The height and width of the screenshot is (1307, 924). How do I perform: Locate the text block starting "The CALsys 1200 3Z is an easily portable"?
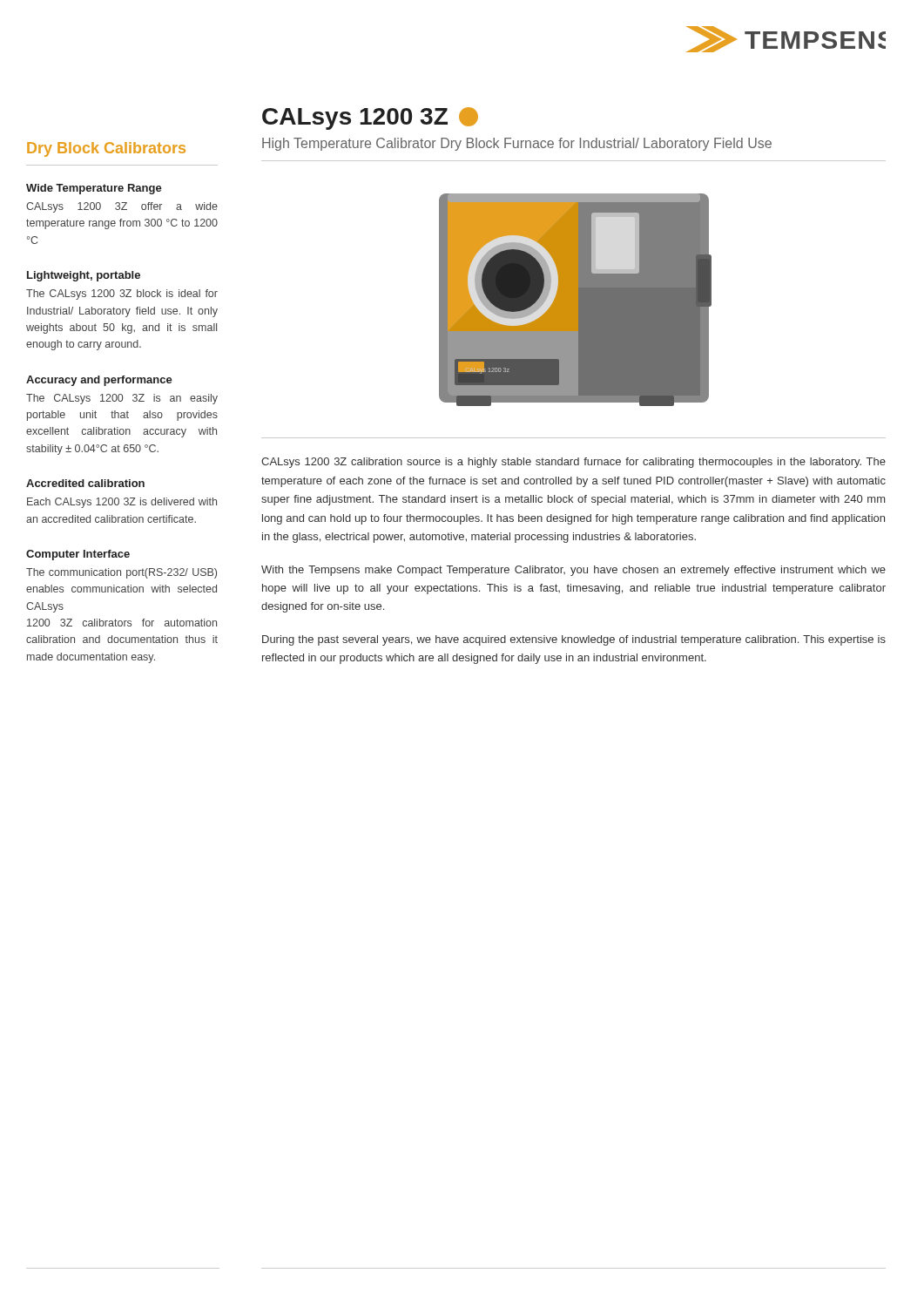[x=122, y=423]
